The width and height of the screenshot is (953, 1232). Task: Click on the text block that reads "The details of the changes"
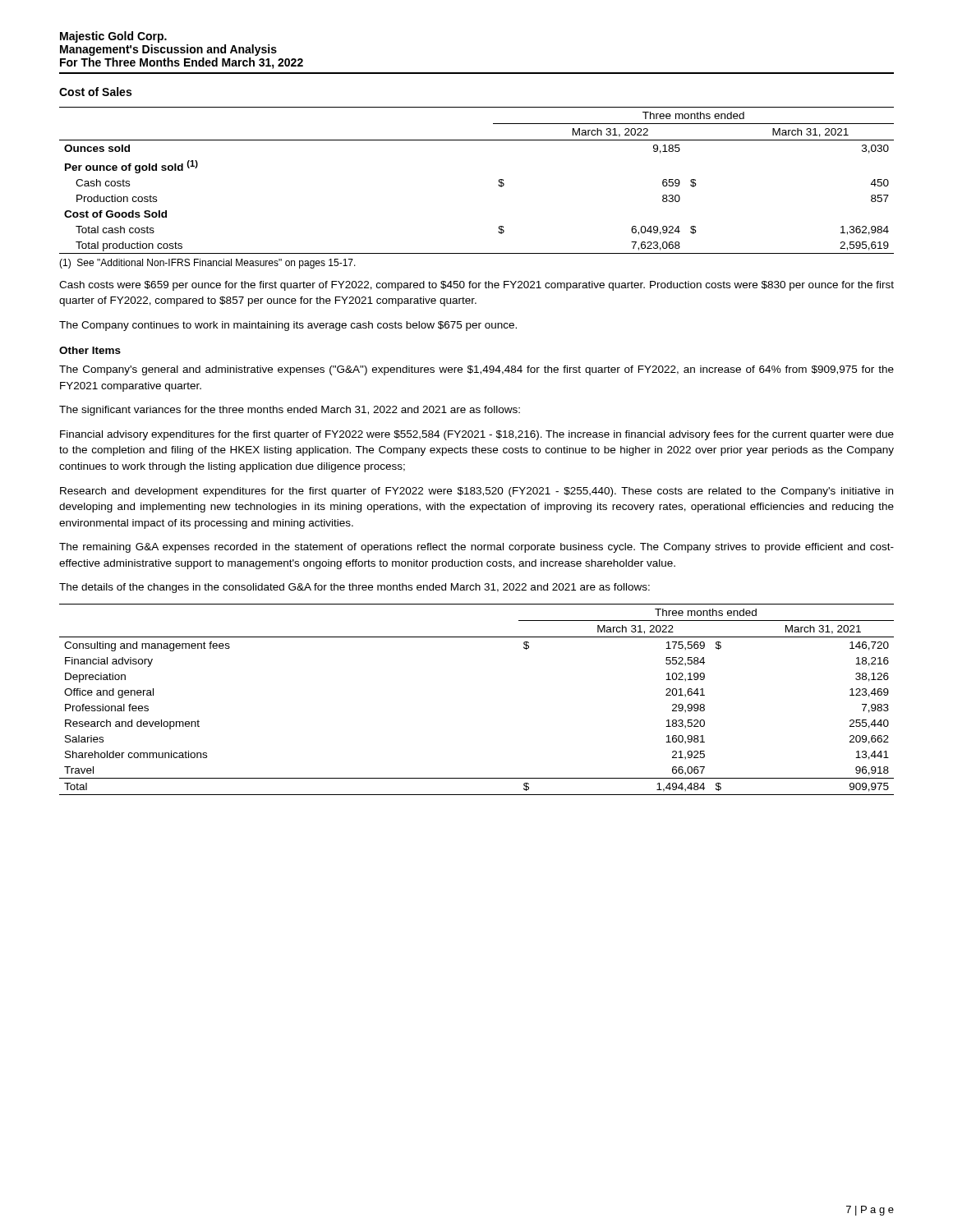(x=355, y=587)
